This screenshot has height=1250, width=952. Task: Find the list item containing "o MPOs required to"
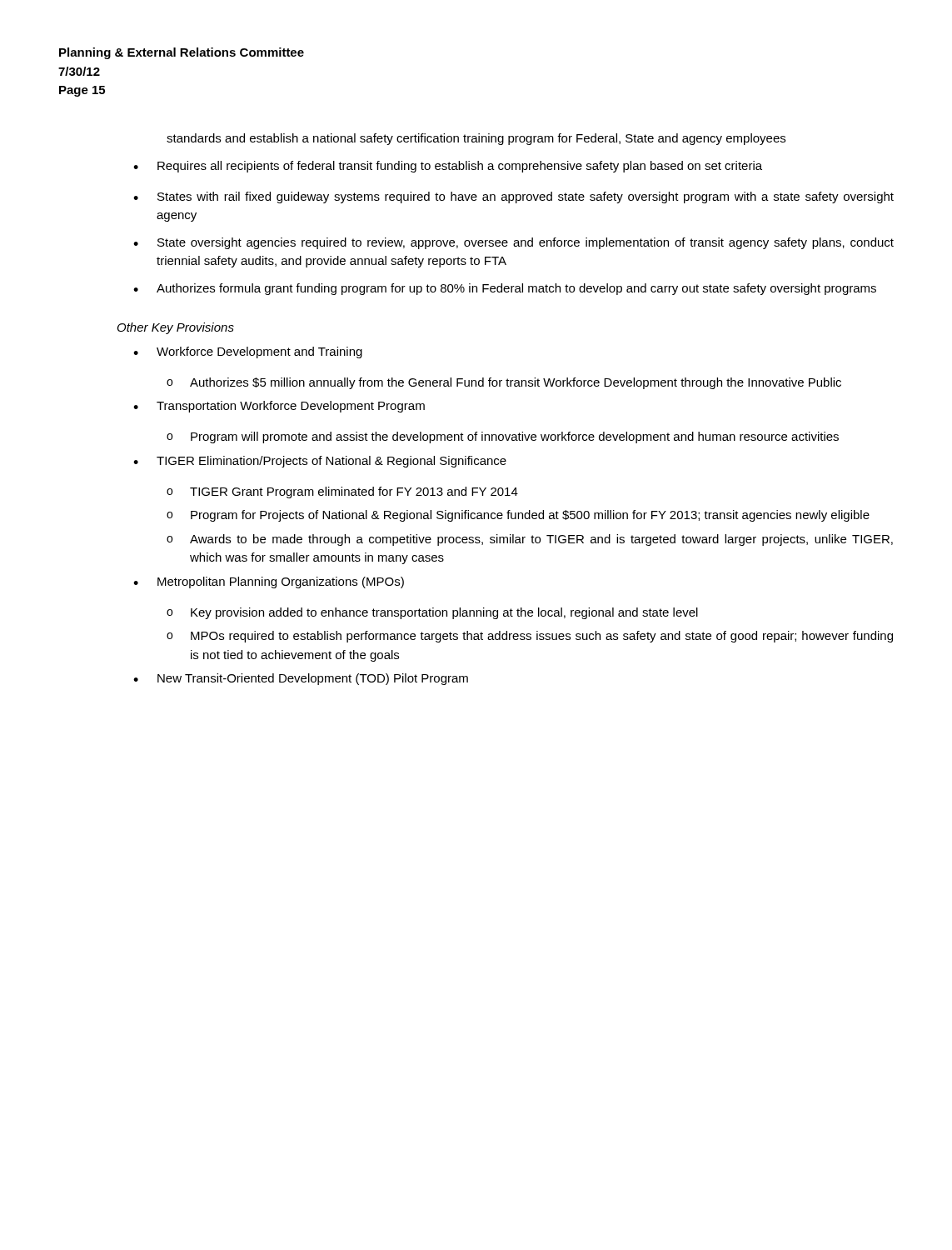(x=530, y=645)
